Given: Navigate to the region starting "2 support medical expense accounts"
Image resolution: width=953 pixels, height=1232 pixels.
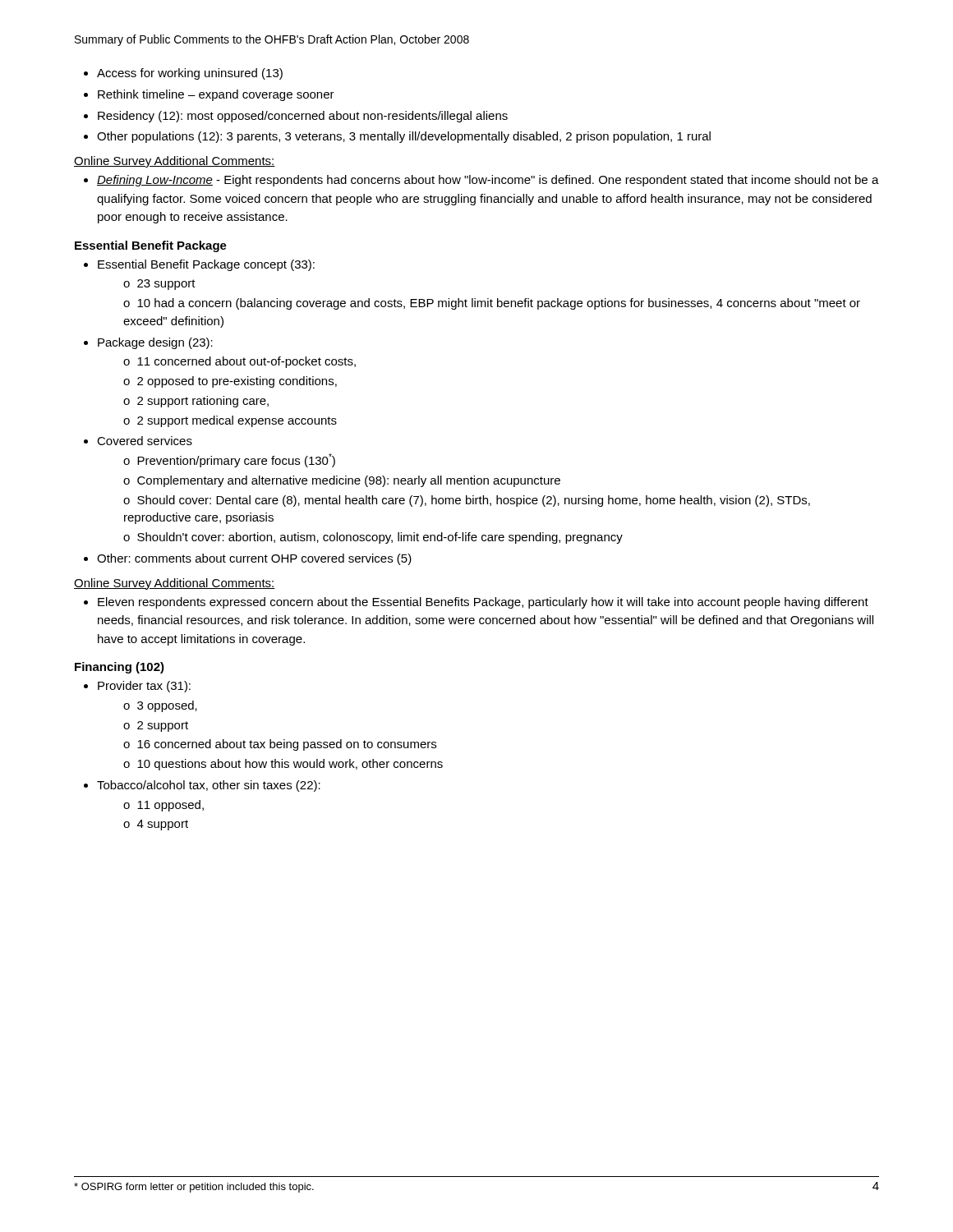Looking at the screenshot, I should point(237,420).
